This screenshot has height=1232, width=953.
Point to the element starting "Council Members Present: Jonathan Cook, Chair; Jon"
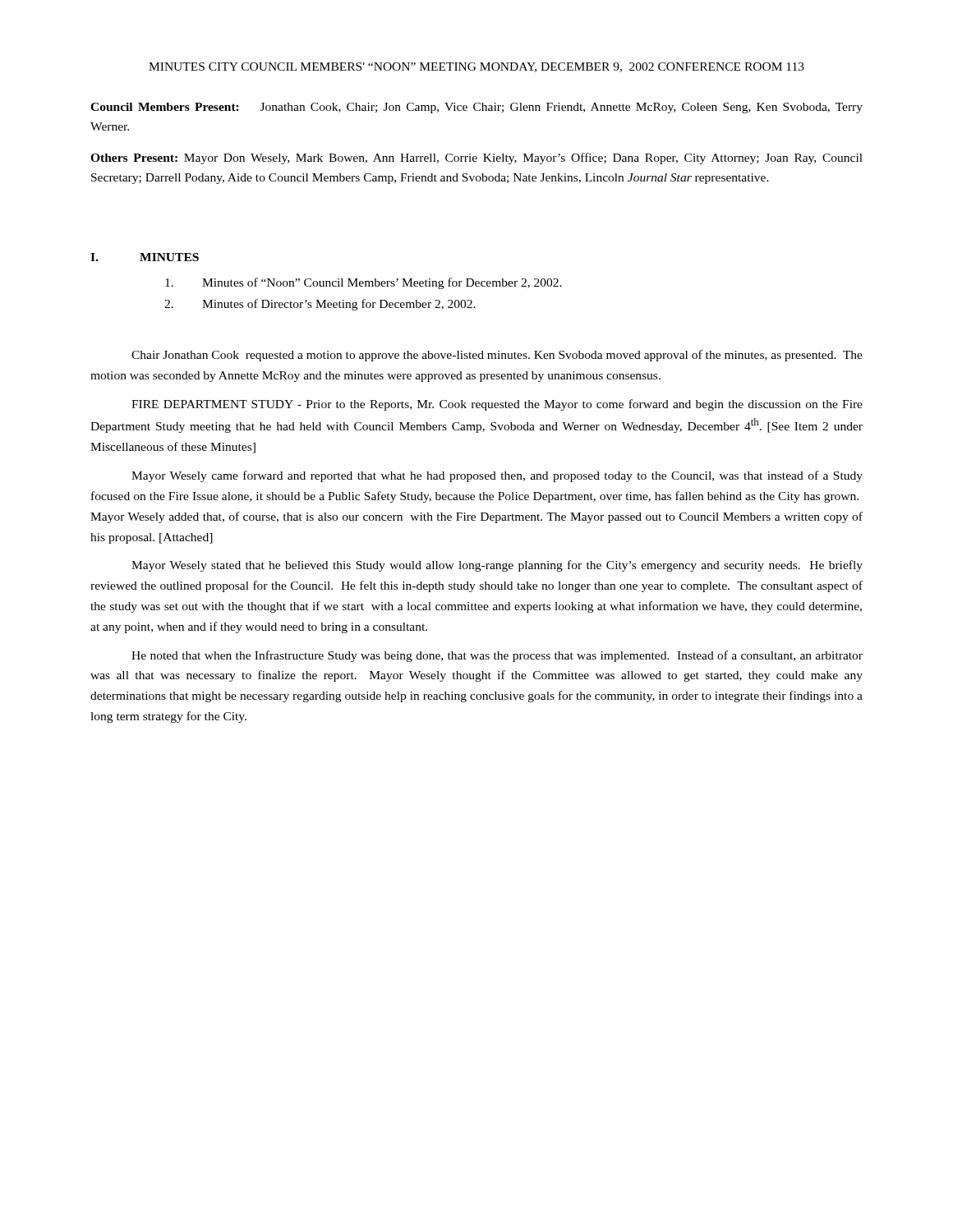point(476,108)
